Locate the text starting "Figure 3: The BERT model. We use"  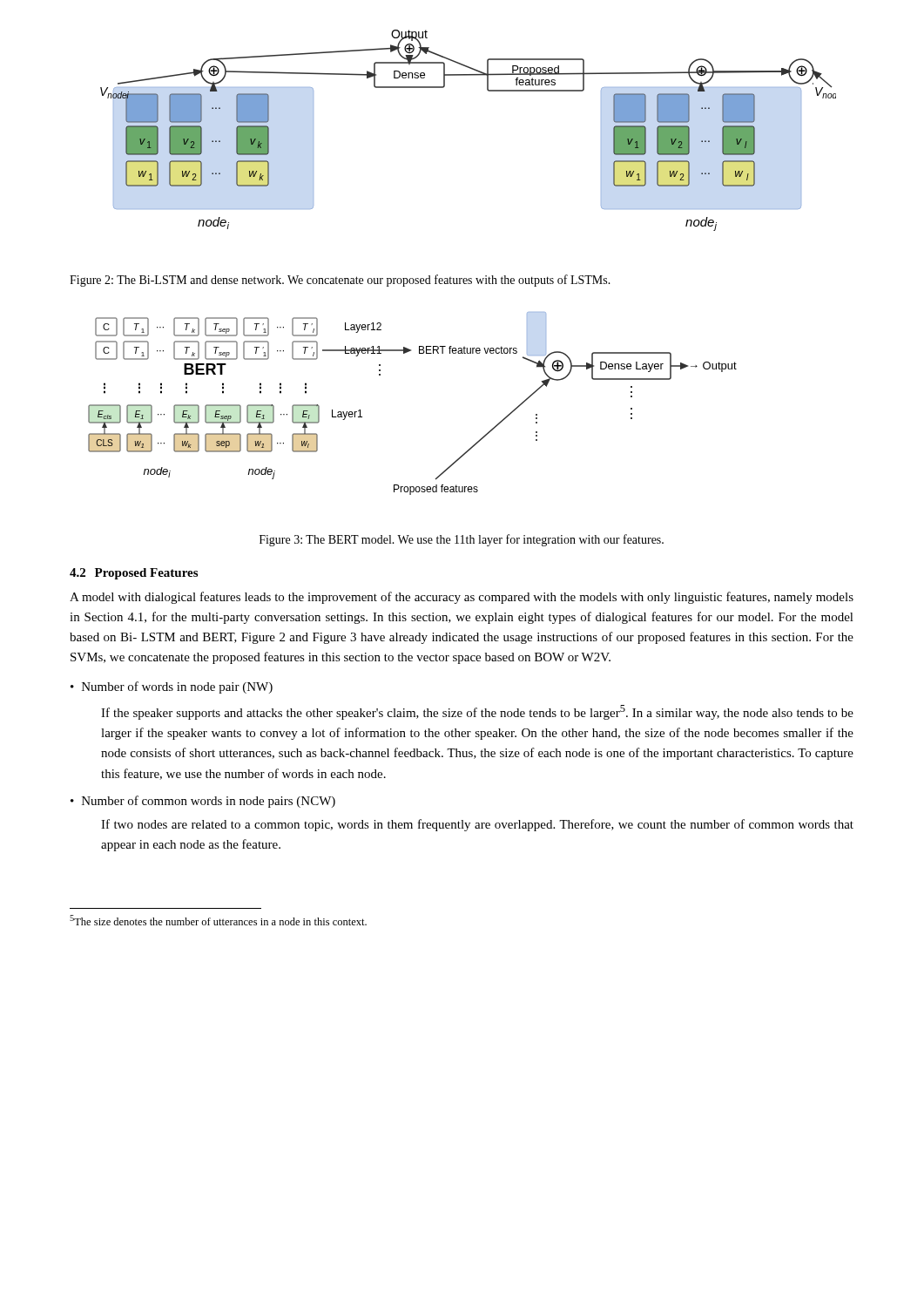pos(462,540)
